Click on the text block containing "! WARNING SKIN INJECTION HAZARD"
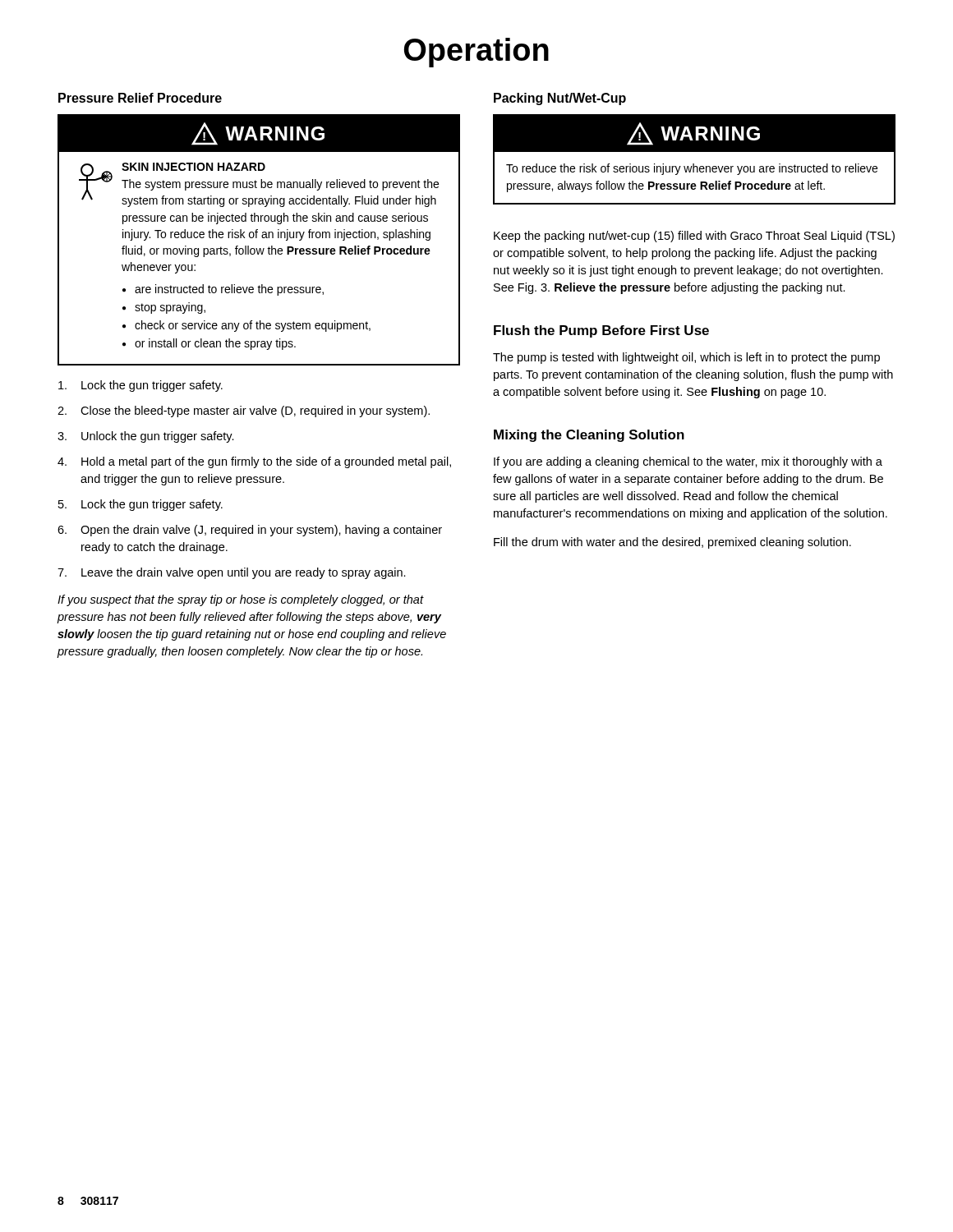The height and width of the screenshot is (1232, 953). [x=259, y=240]
